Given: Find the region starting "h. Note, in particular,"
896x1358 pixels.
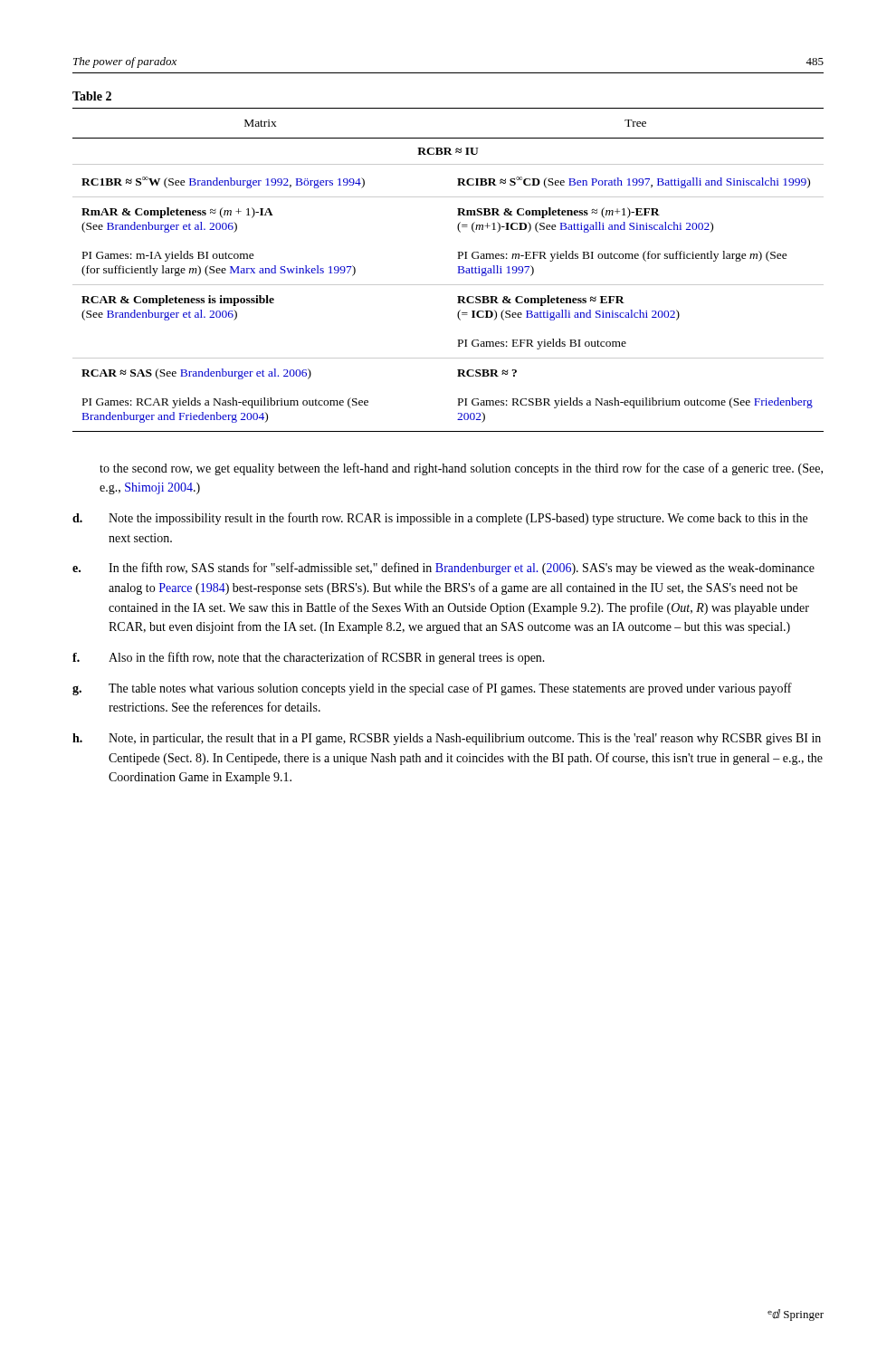Looking at the screenshot, I should 448,758.
